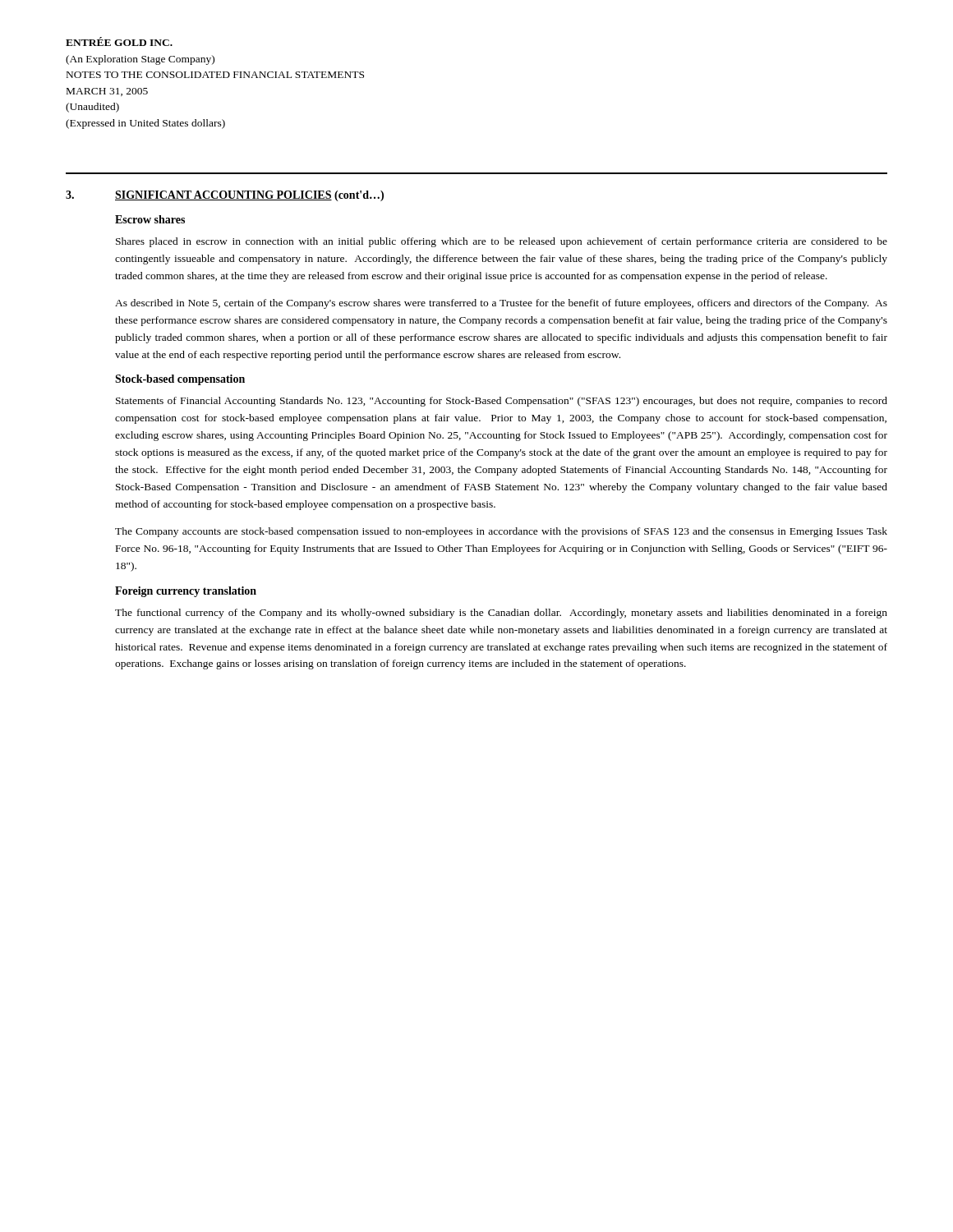This screenshot has height=1232, width=953.
Task: Navigate to the text block starting "Stock-based compensation"
Action: tap(180, 379)
